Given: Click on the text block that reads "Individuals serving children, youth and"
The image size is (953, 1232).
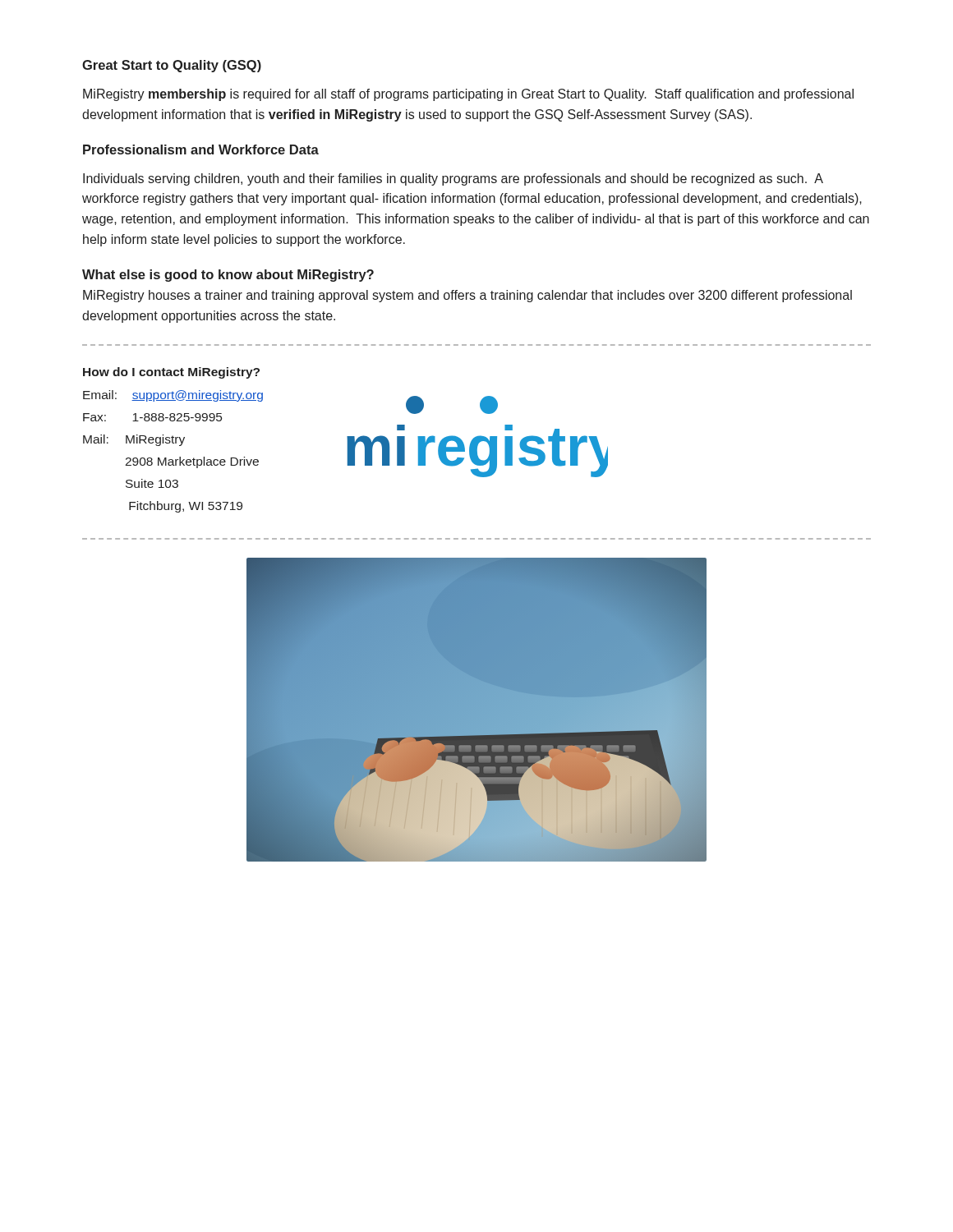Looking at the screenshot, I should coord(476,209).
